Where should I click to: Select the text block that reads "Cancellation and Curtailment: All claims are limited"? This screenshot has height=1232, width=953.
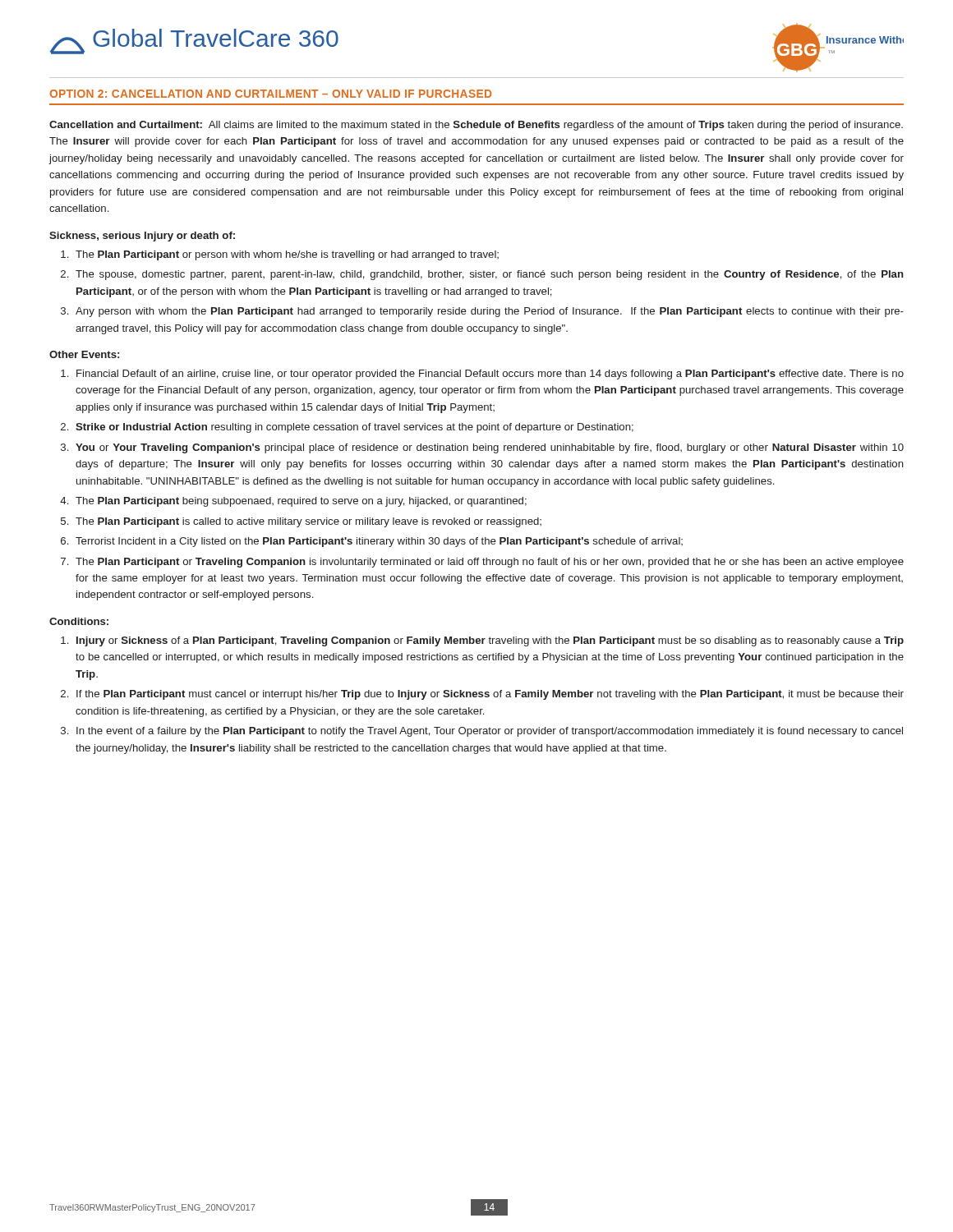pos(476,166)
